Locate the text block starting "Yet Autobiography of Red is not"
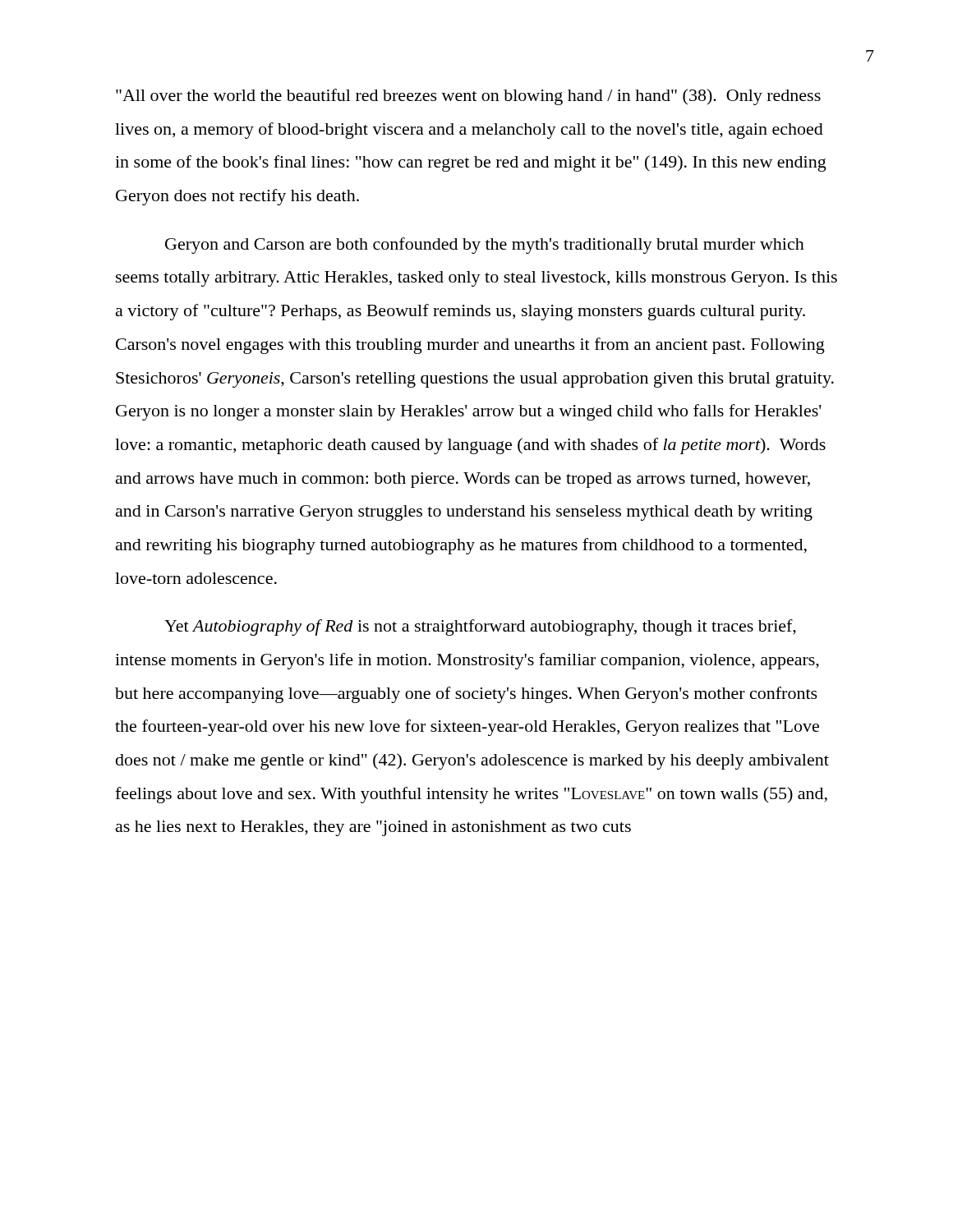The image size is (953, 1232). tap(476, 727)
